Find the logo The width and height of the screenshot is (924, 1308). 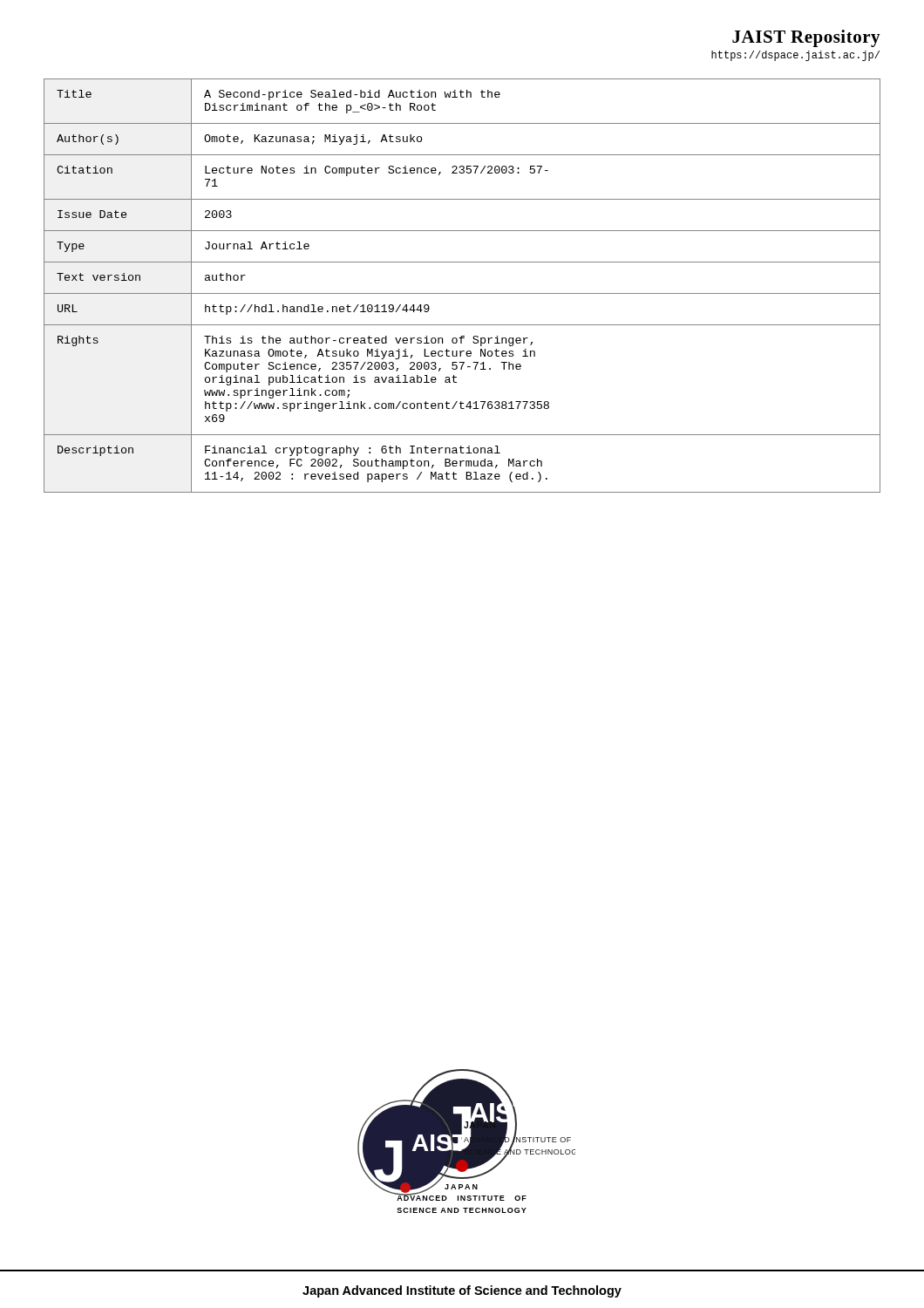point(462,1155)
